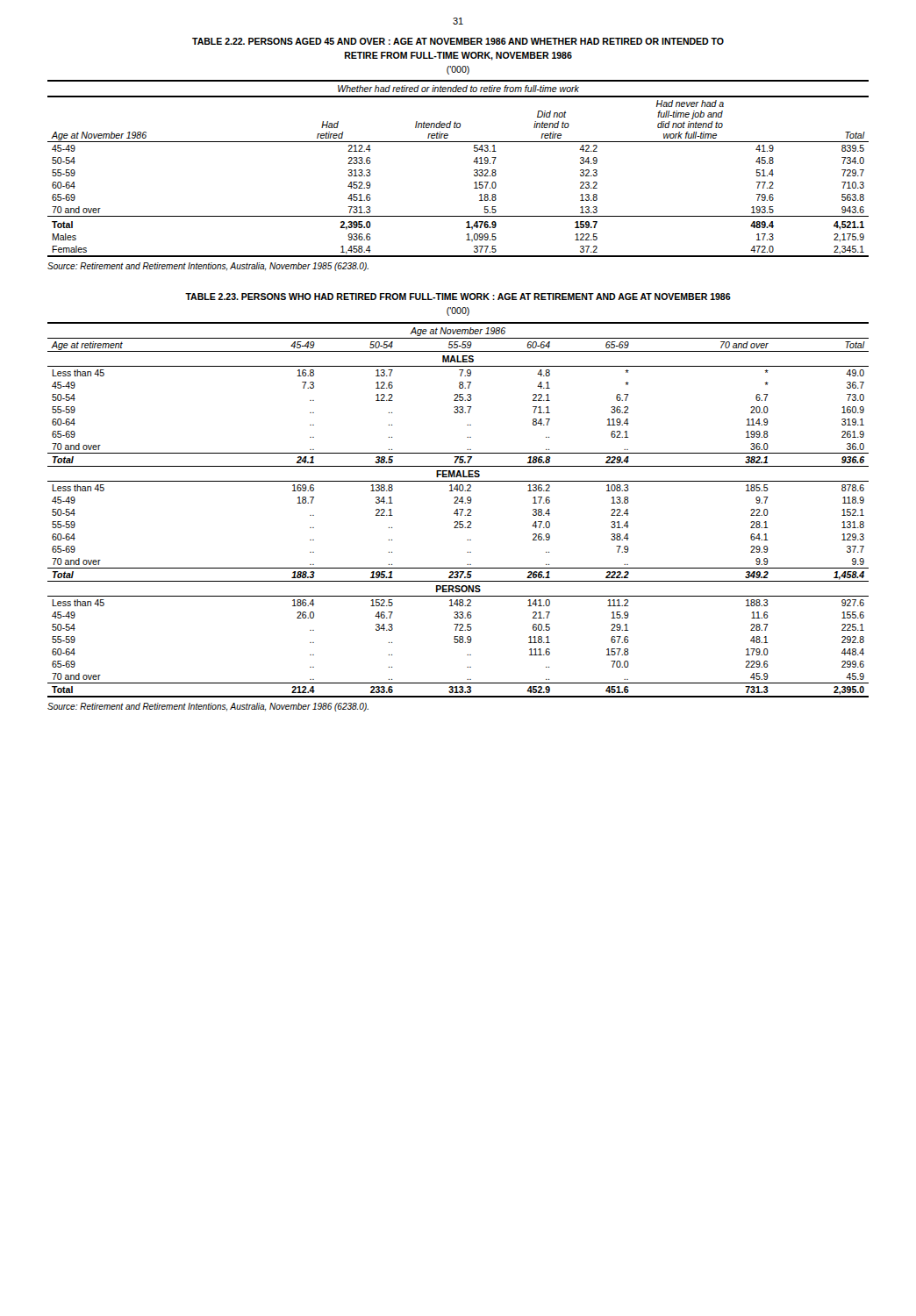Find the title on this page that starts "TABLE 2.23. PERSONS WHO HAD RETIRED FROM FULL-TIME"
This screenshot has width=916, height=1316.
[458, 304]
